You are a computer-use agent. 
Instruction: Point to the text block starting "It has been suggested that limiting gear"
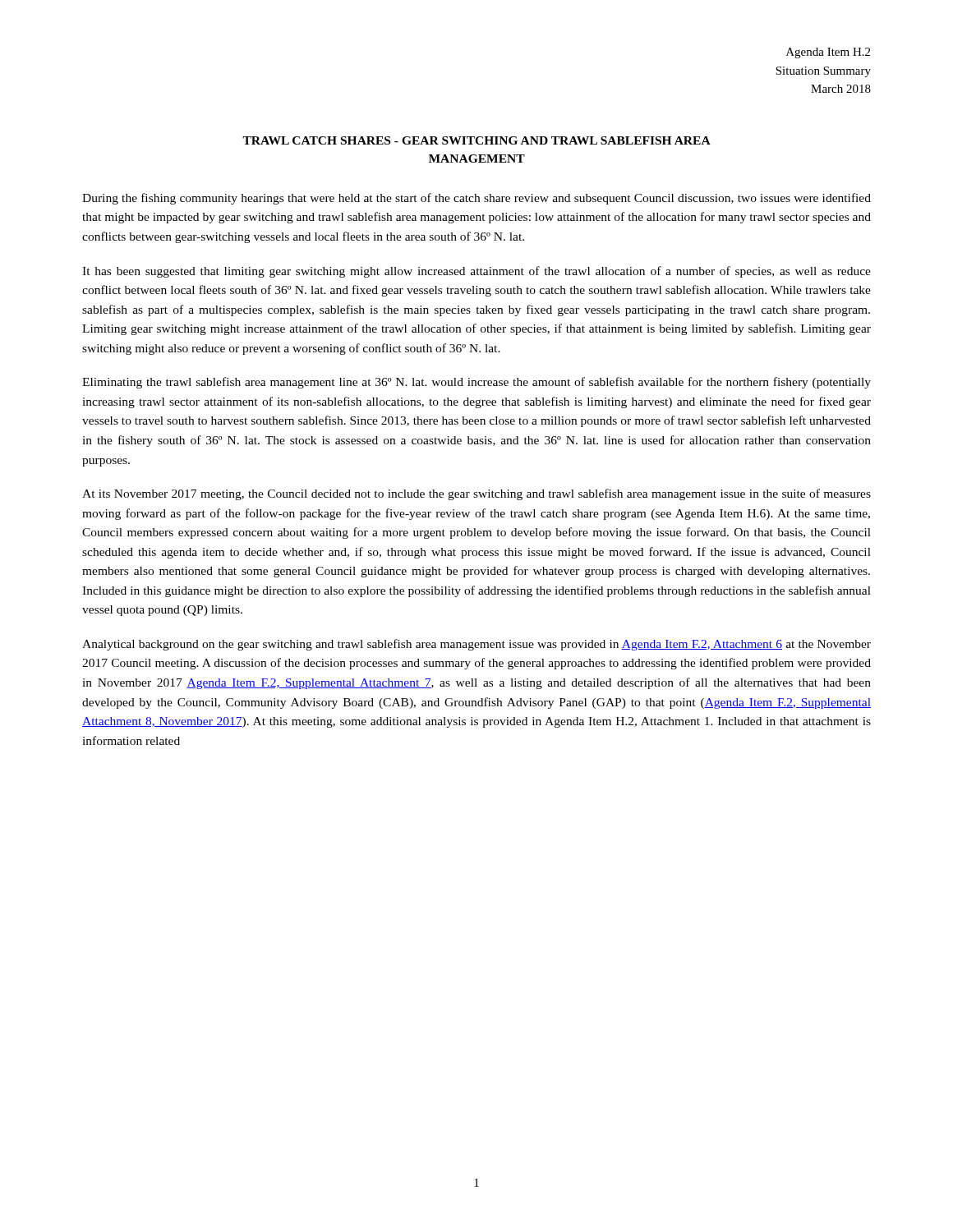(476, 309)
